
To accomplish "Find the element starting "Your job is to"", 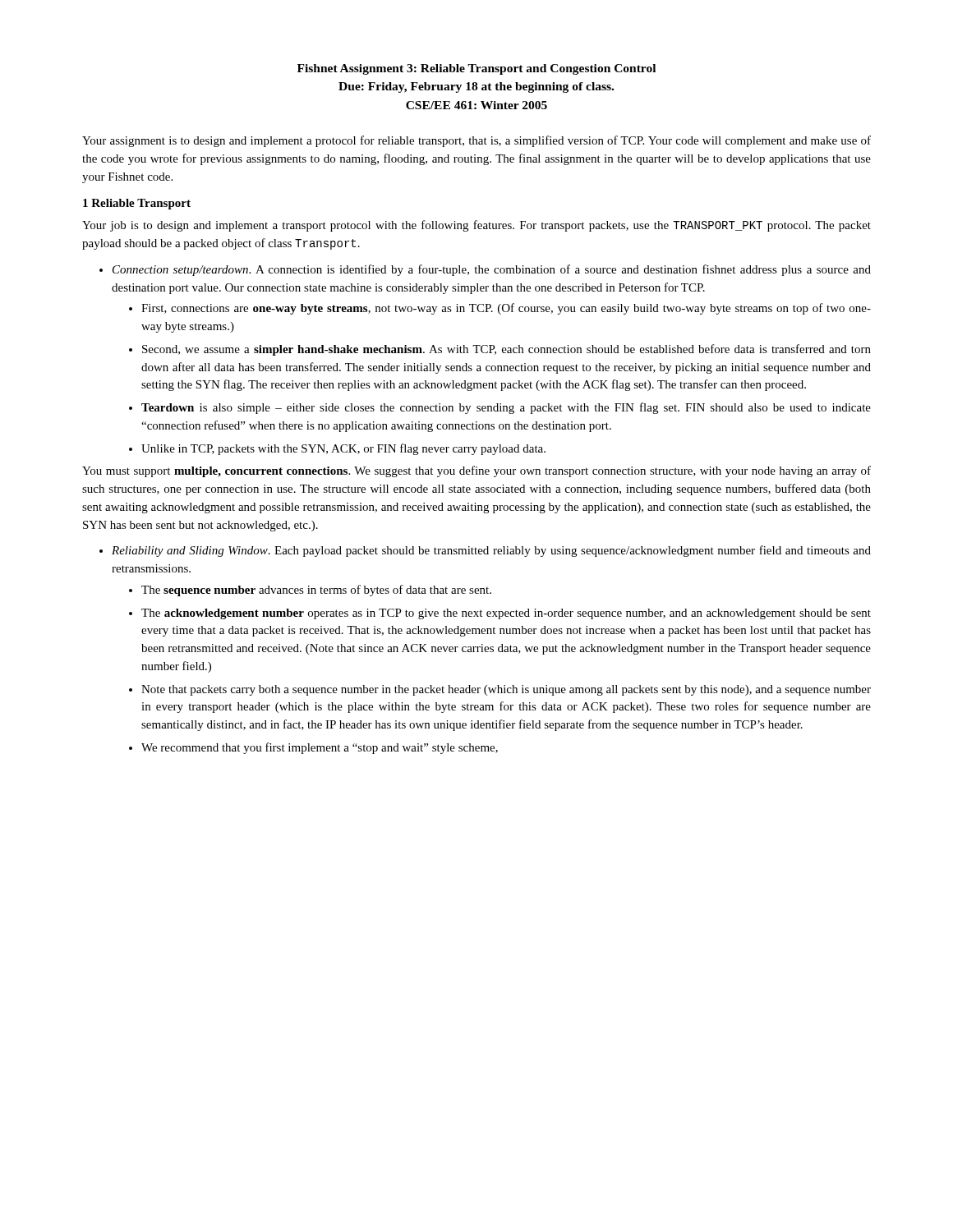I will click(476, 235).
